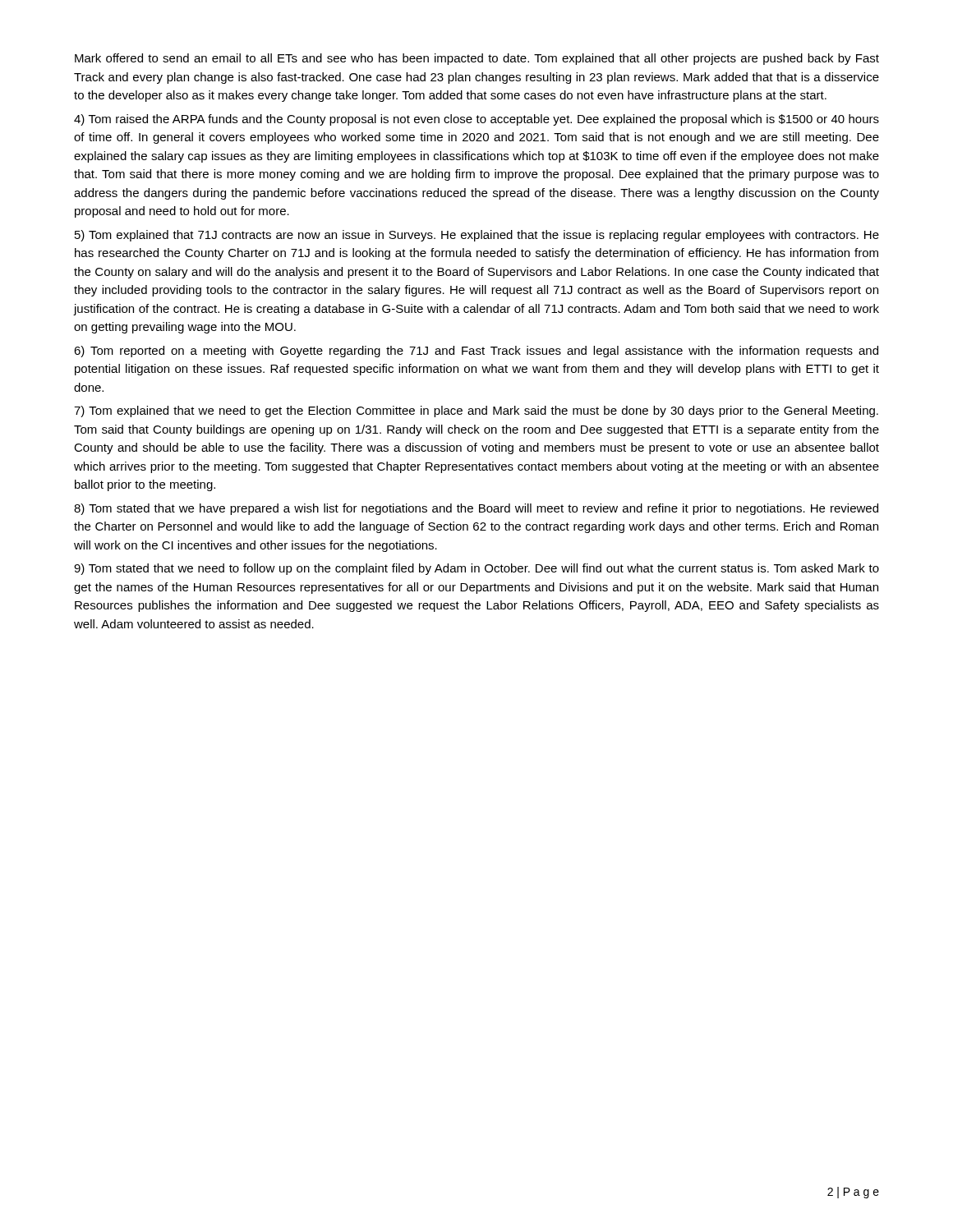Point to the passage starting "5) Tom explained that 71J contracts are"

point(476,280)
